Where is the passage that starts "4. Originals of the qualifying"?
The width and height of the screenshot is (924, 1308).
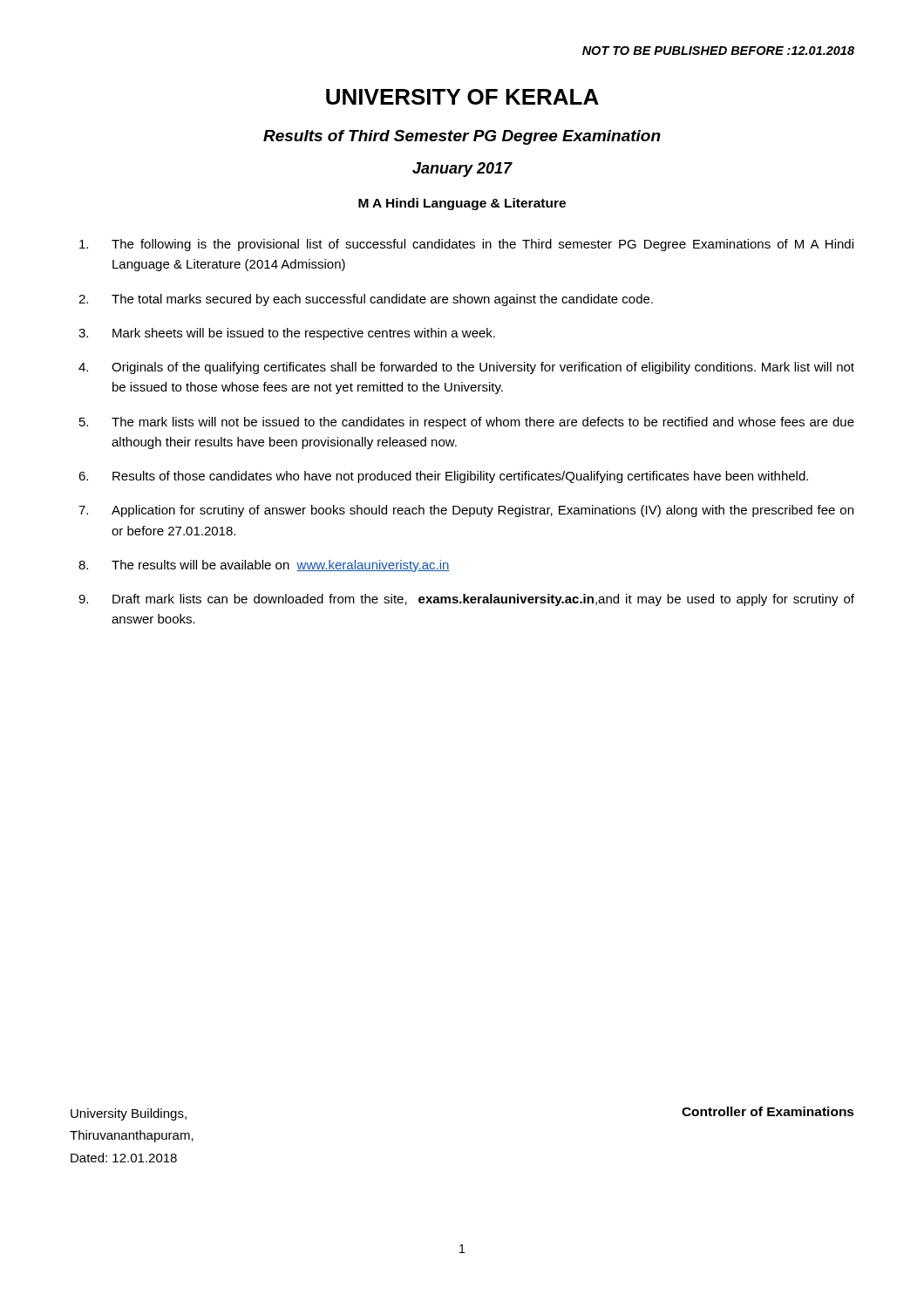(466, 377)
